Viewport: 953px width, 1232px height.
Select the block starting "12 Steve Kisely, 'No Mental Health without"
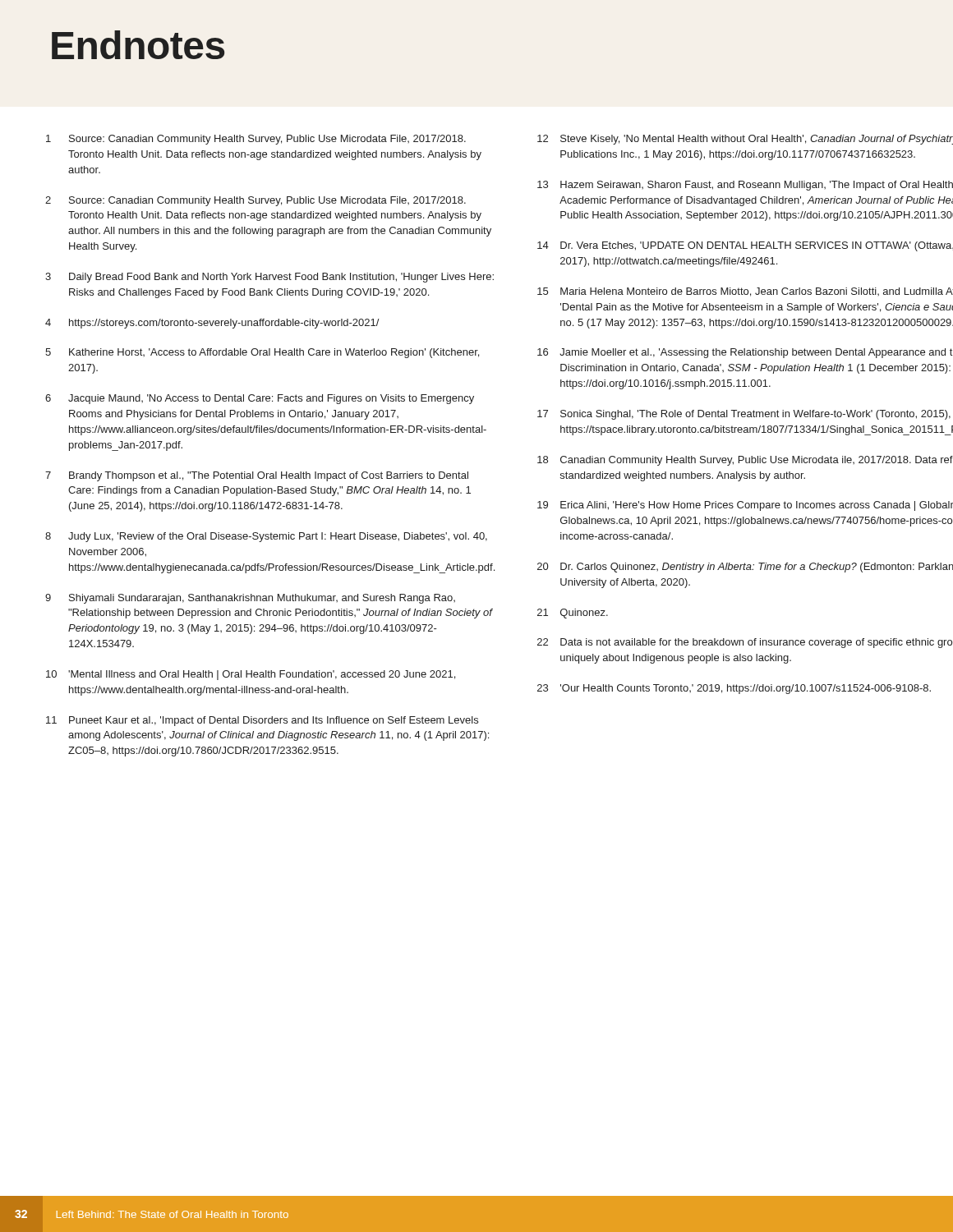745,147
